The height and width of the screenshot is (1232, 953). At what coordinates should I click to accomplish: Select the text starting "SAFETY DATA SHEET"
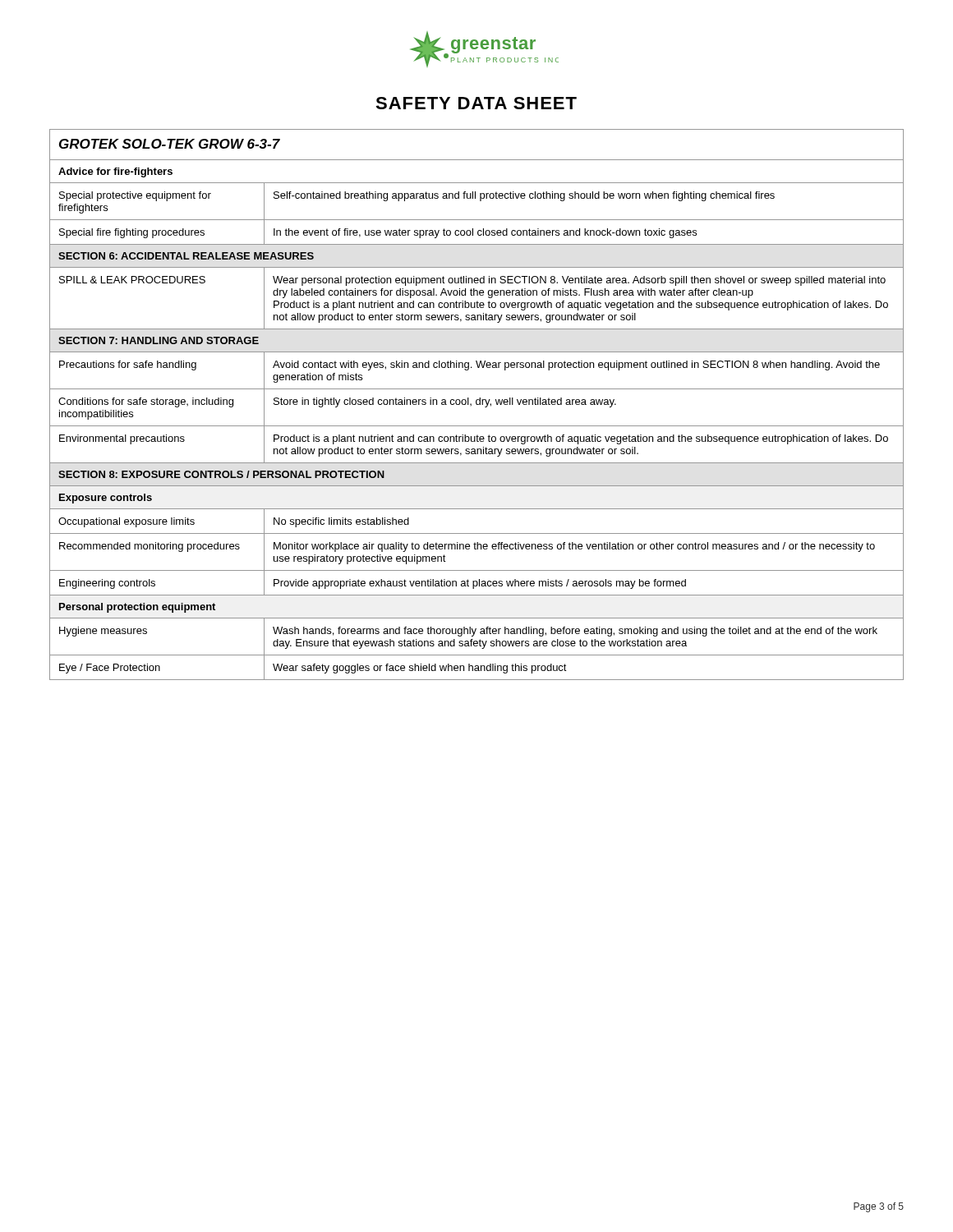(476, 103)
